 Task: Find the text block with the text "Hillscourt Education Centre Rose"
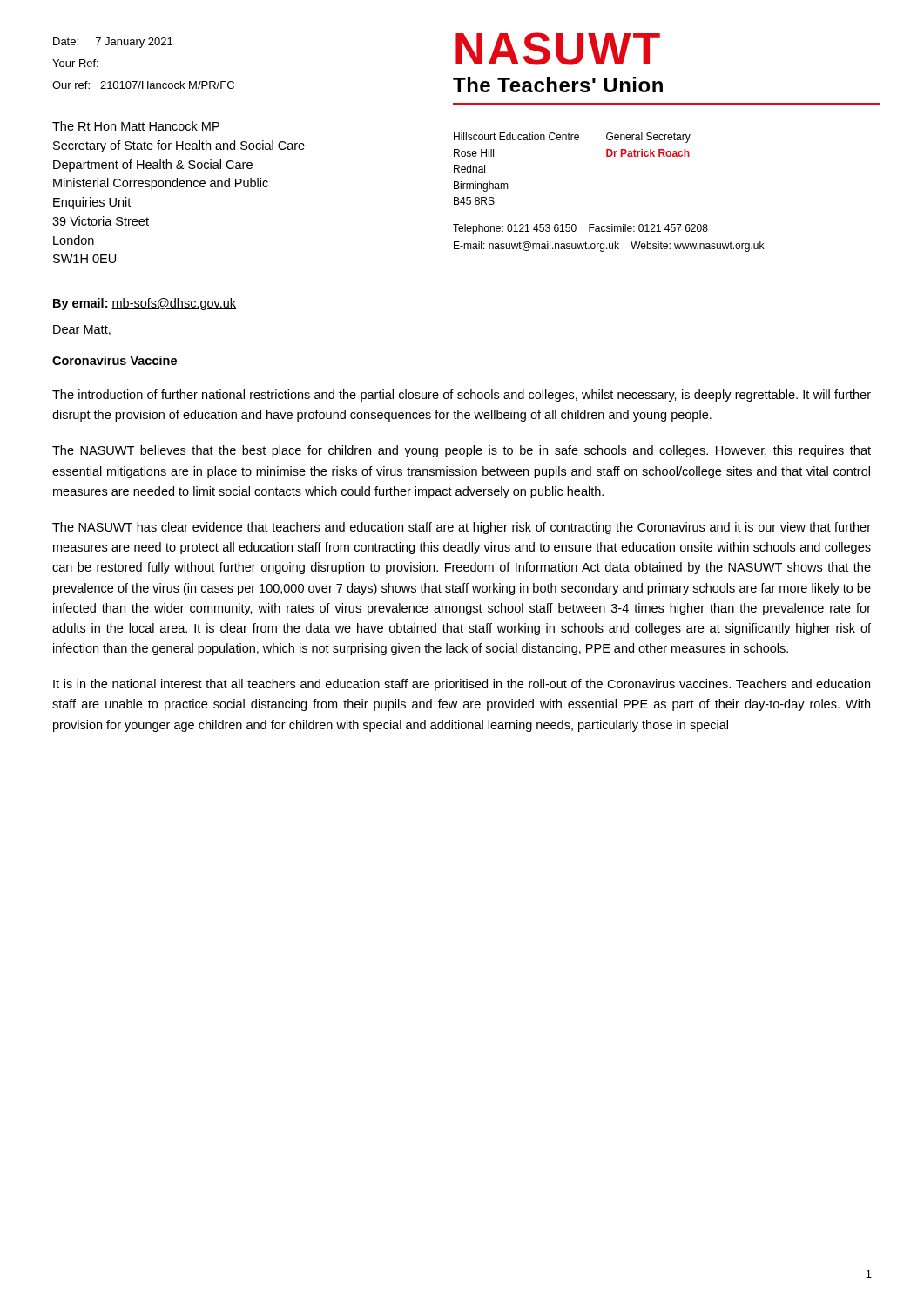coord(572,138)
